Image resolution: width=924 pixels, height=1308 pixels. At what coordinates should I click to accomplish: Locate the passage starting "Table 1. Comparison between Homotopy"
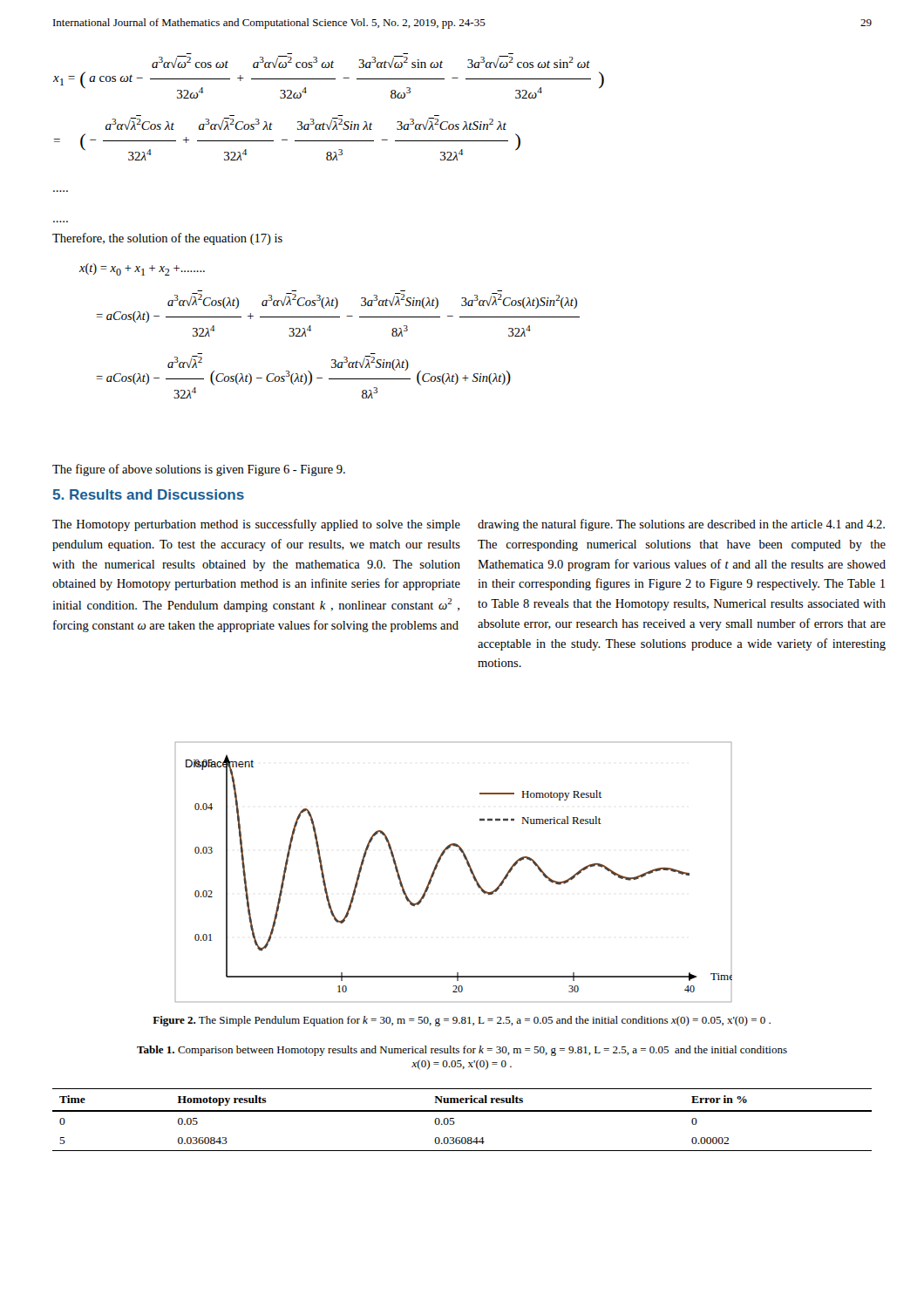tap(462, 1056)
